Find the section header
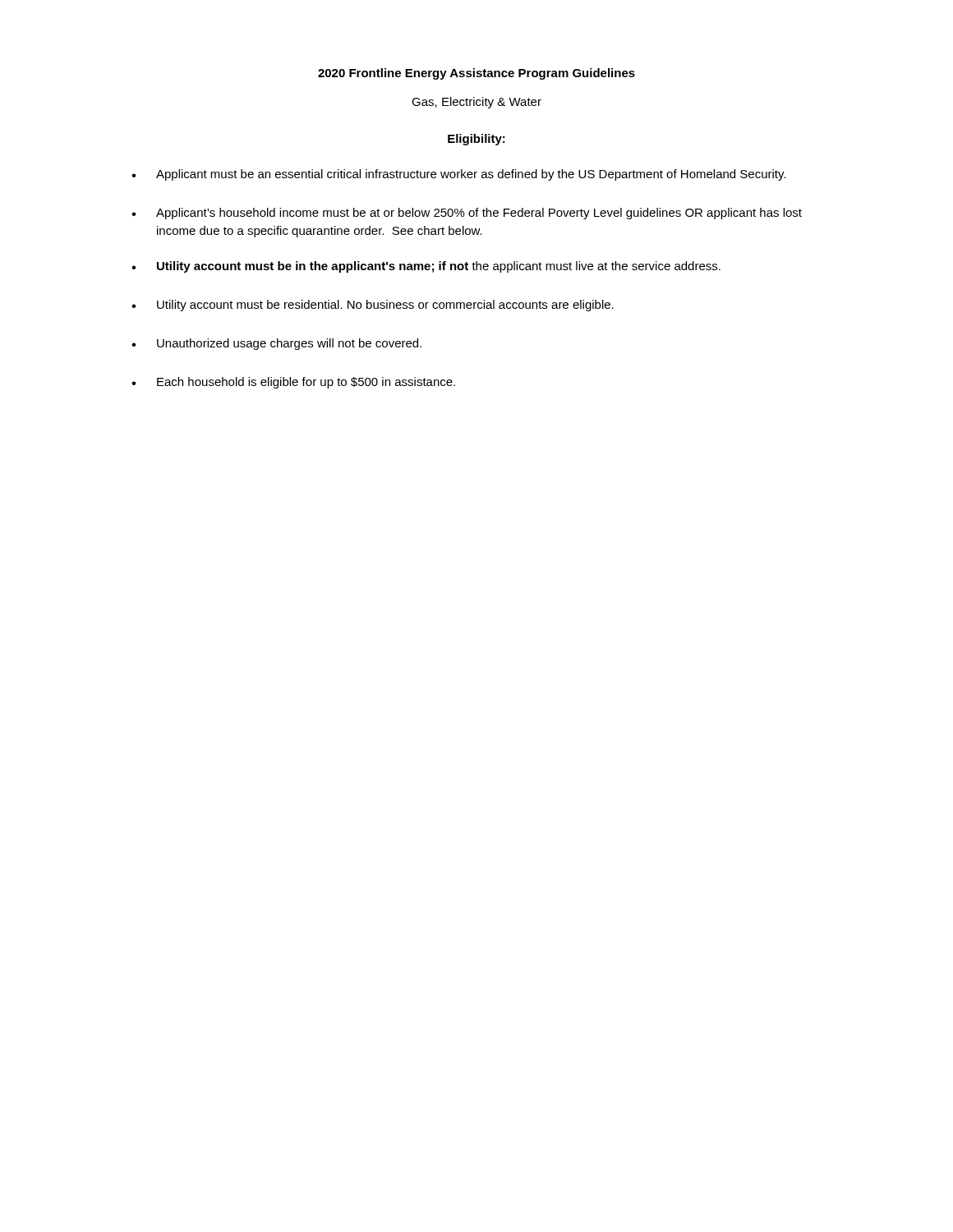Viewport: 953px width, 1232px height. tap(476, 138)
